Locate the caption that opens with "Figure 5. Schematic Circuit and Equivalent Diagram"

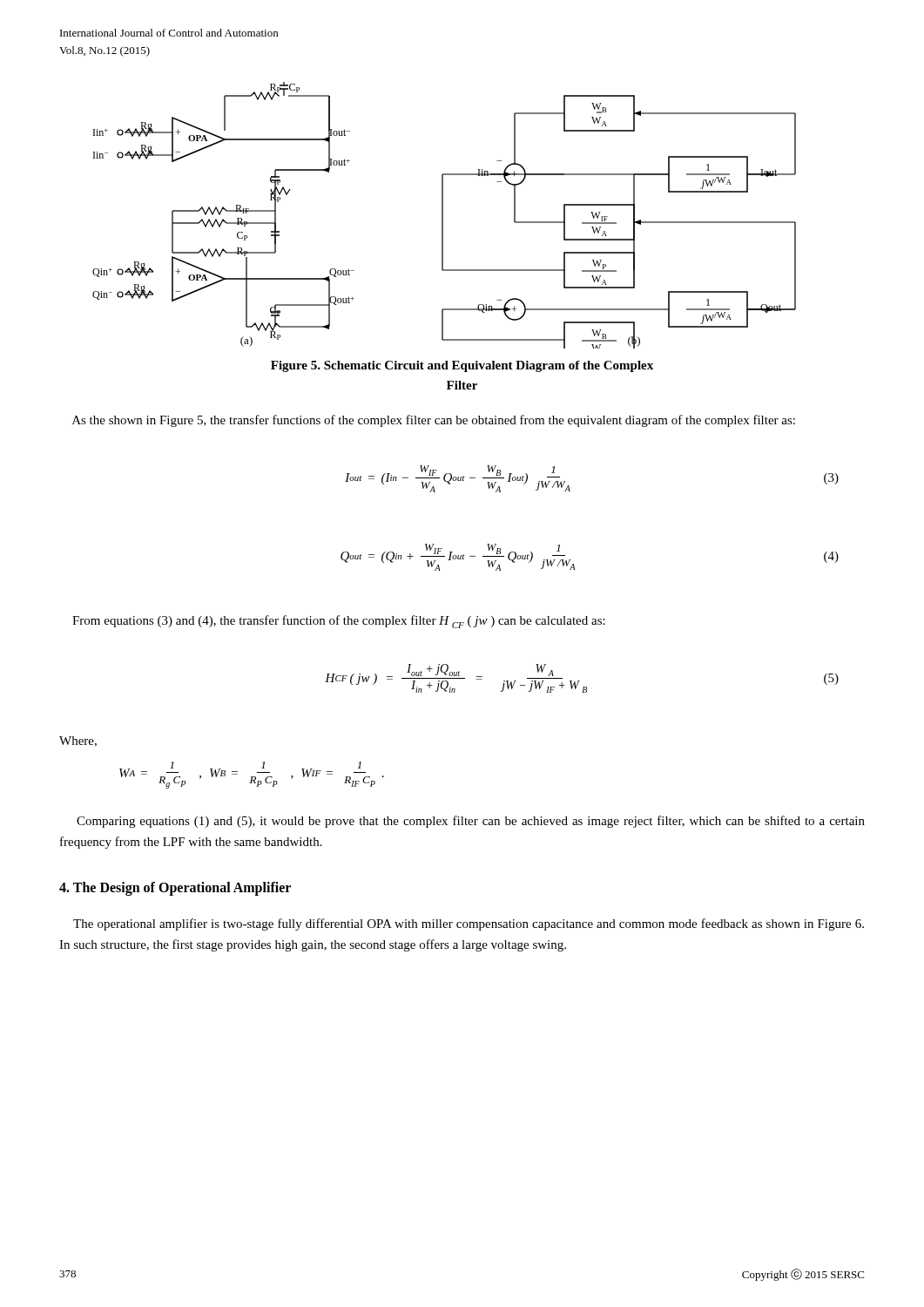[x=462, y=375]
